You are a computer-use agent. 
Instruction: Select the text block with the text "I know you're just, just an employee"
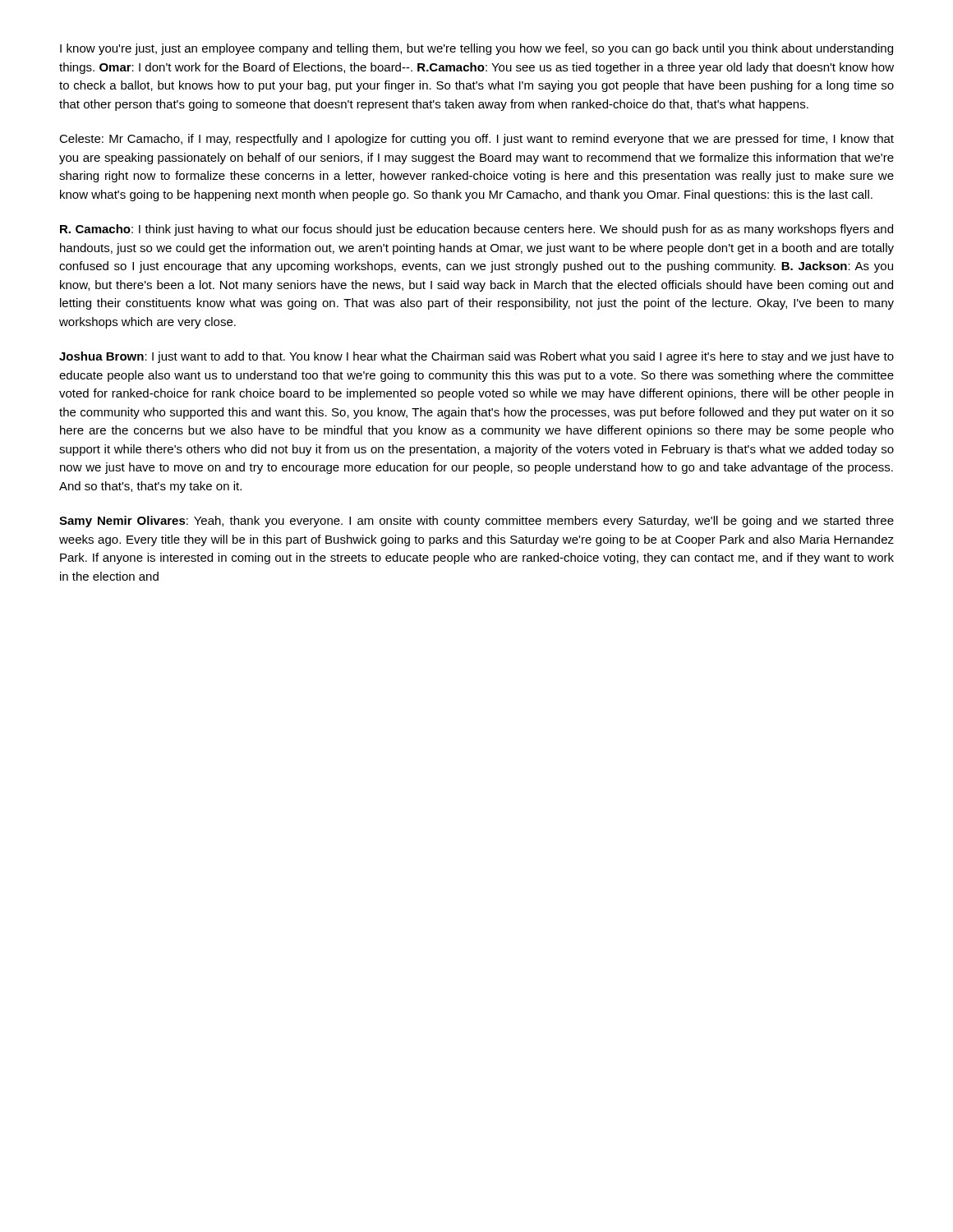476,76
